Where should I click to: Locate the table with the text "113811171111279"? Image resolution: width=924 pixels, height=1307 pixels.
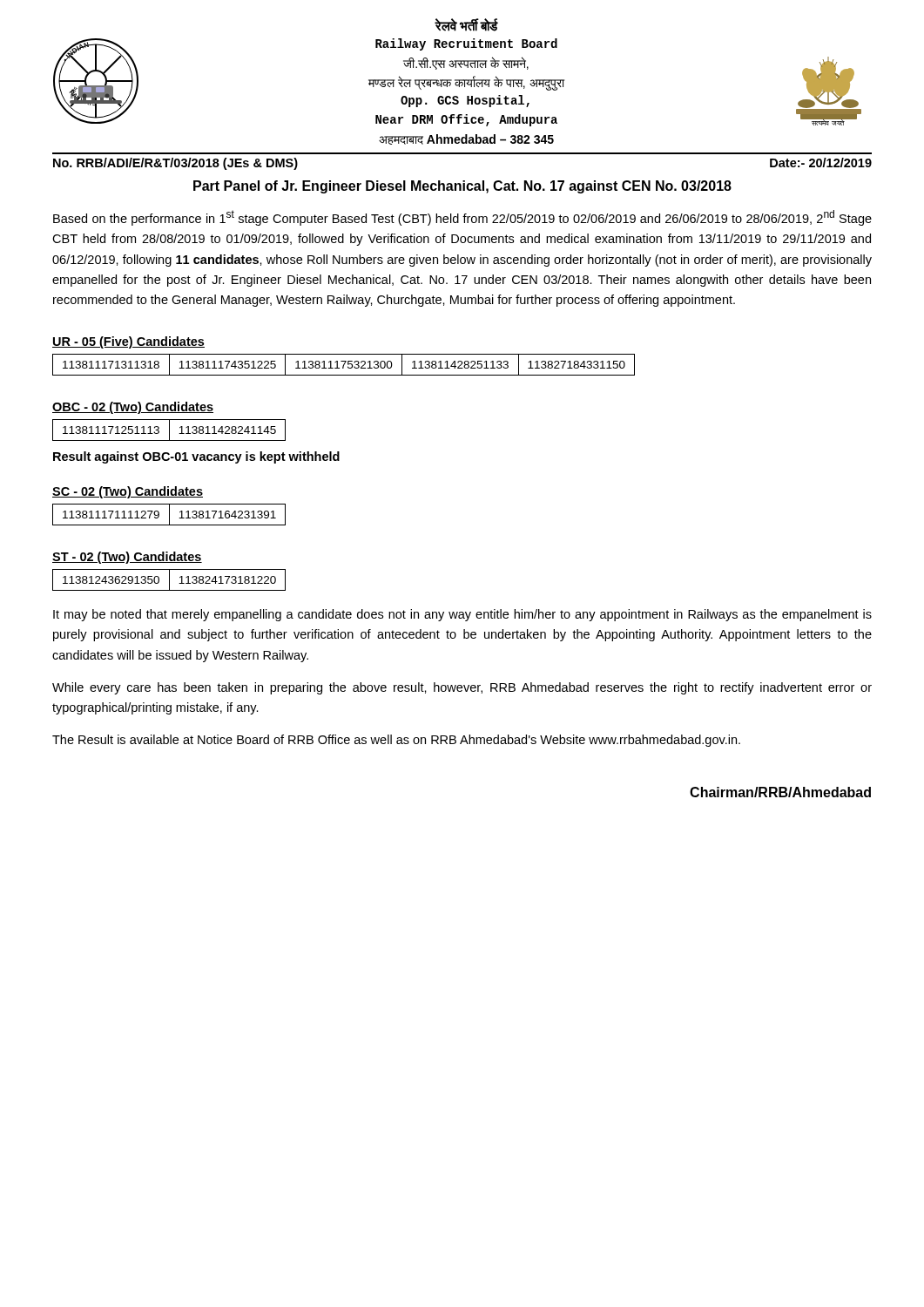462,515
